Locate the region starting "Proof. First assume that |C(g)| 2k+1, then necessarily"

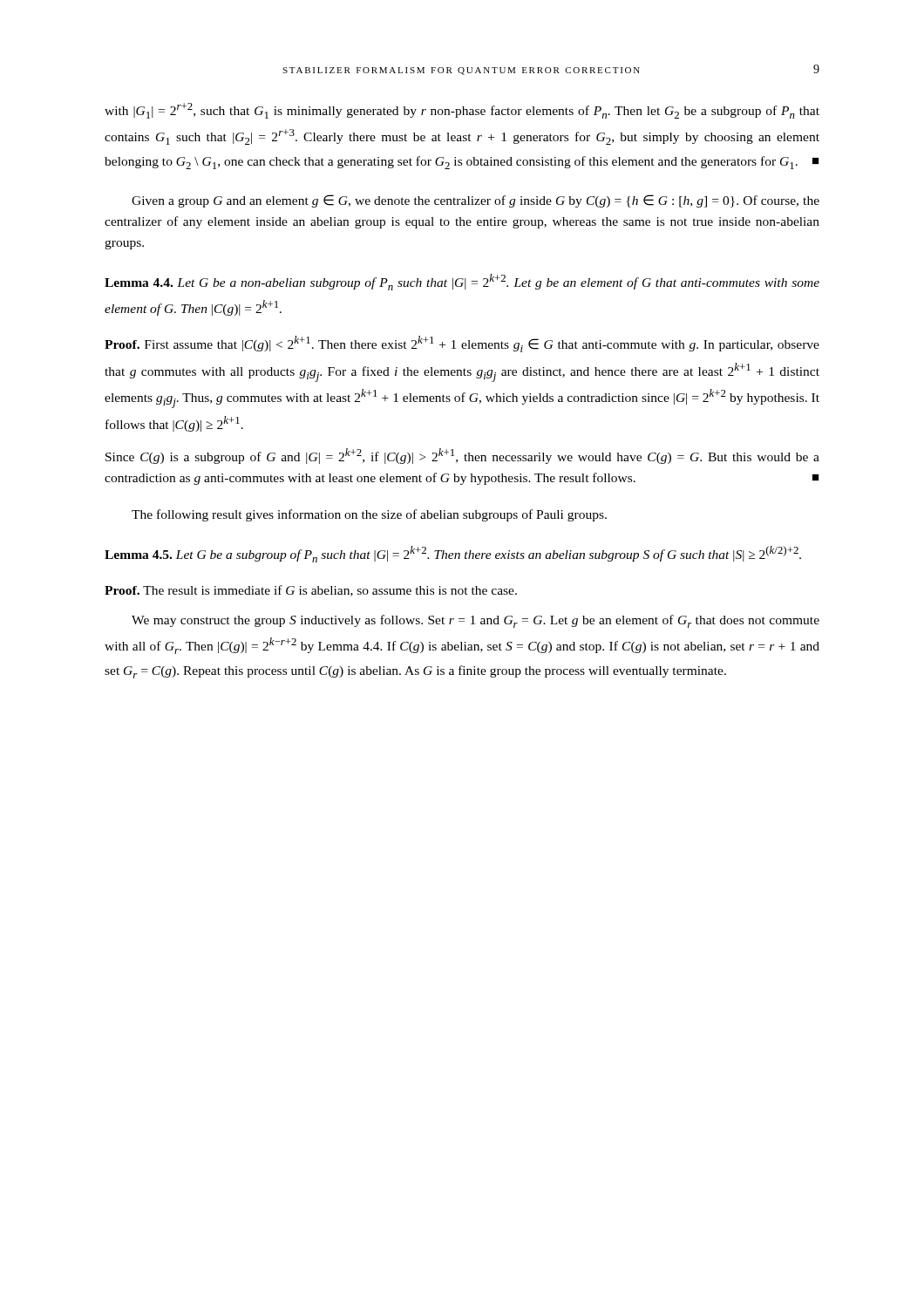(462, 410)
